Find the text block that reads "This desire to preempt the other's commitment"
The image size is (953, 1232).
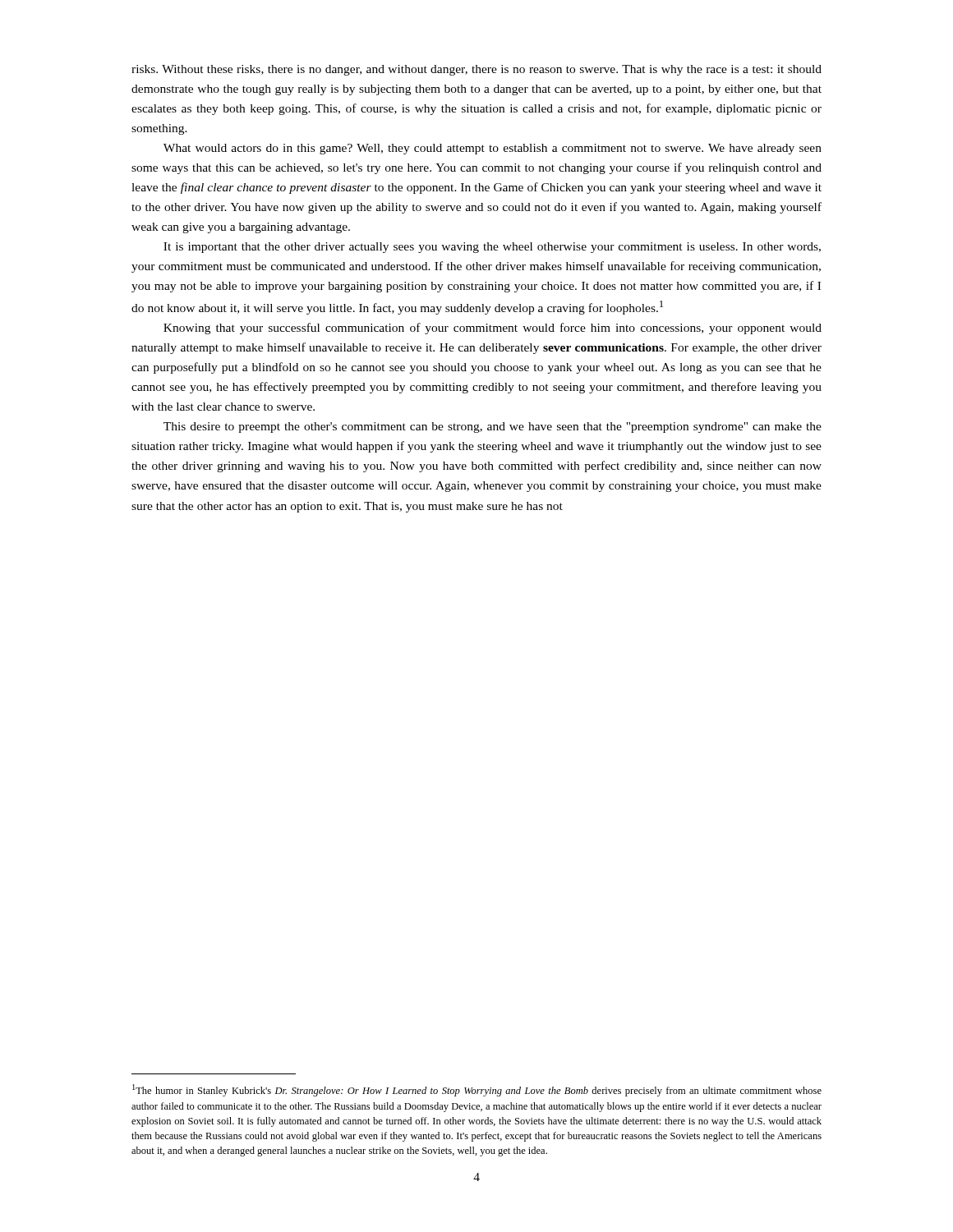[x=476, y=466]
